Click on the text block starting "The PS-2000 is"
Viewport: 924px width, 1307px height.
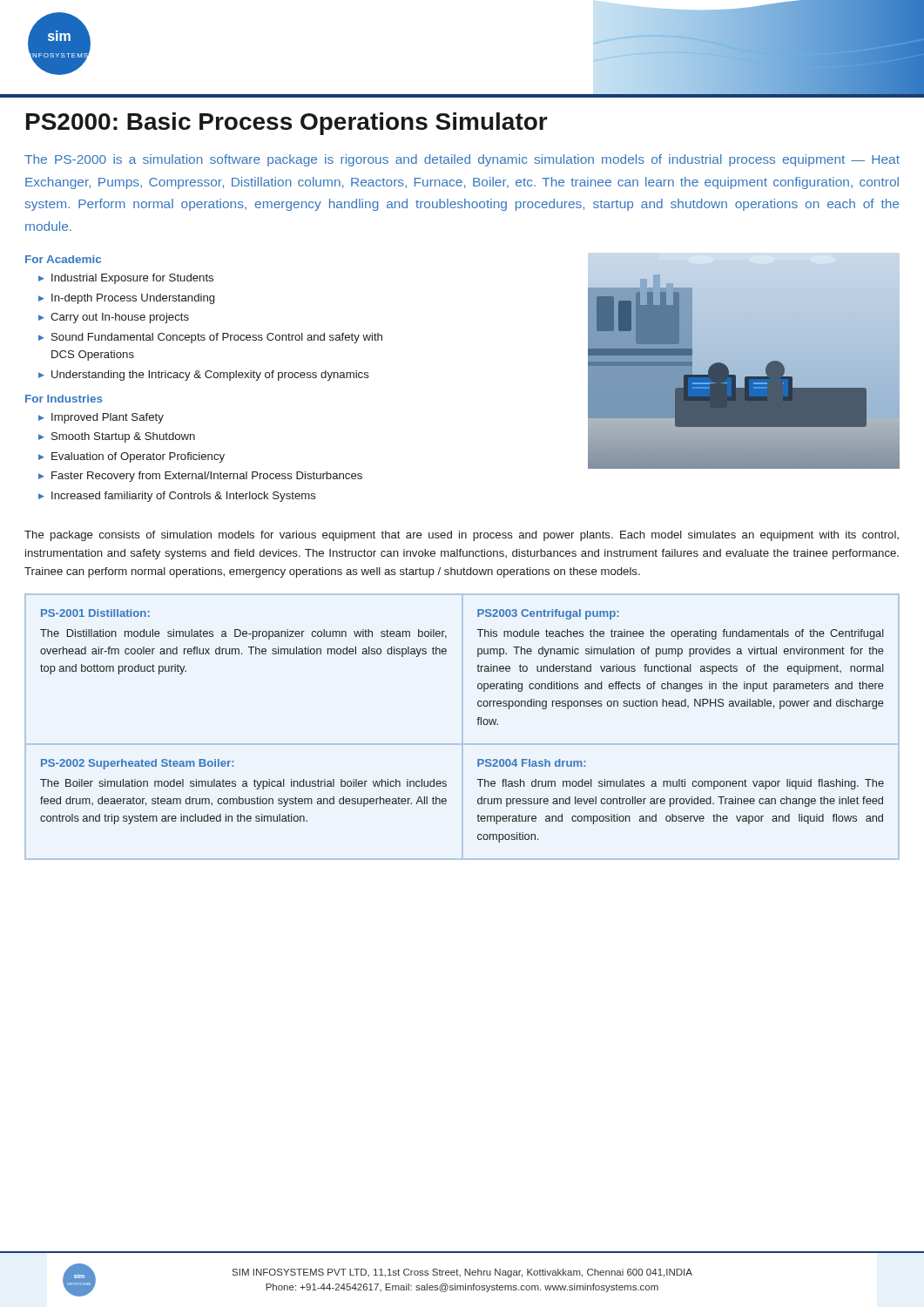(462, 193)
